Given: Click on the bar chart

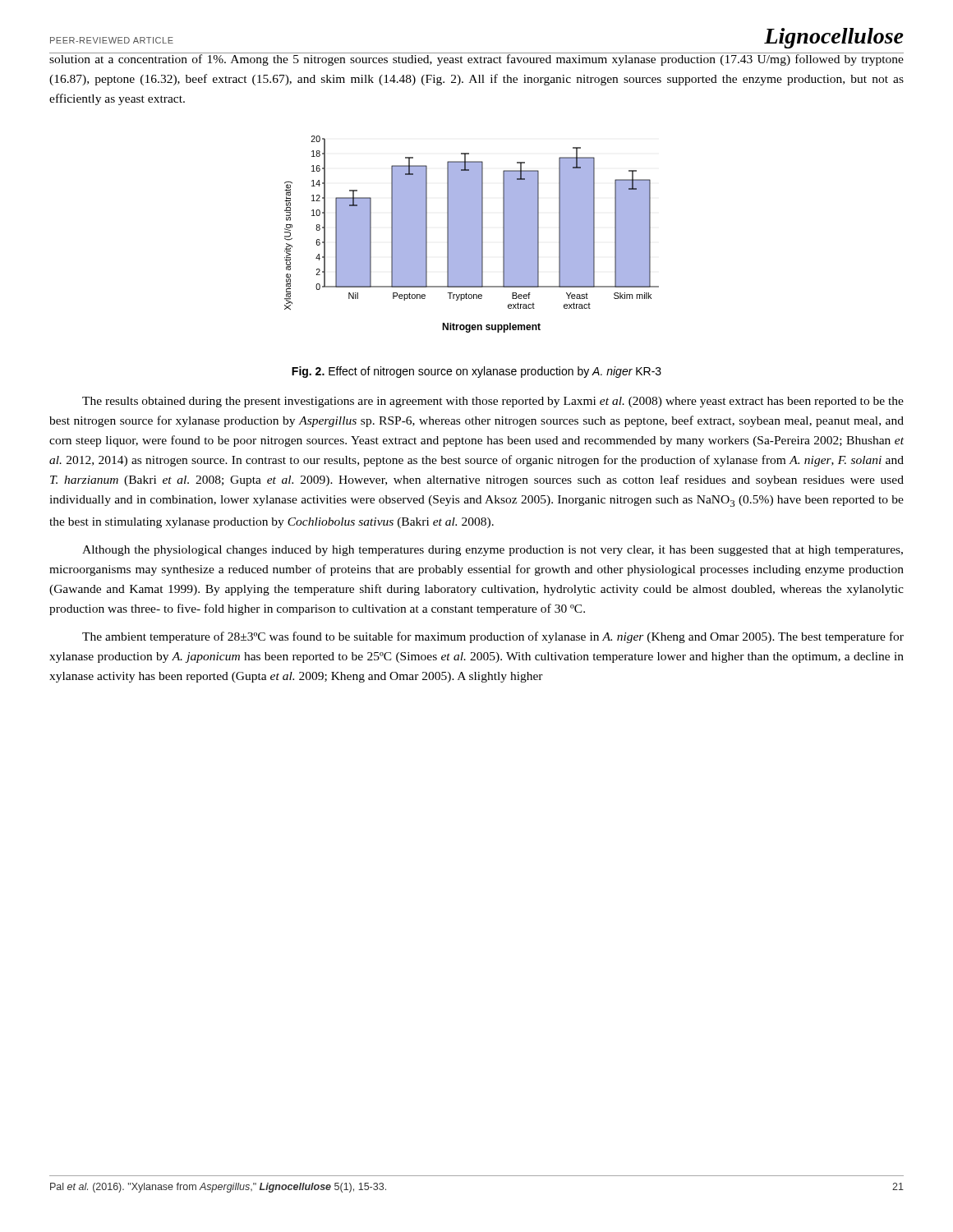Looking at the screenshot, I should click(476, 243).
